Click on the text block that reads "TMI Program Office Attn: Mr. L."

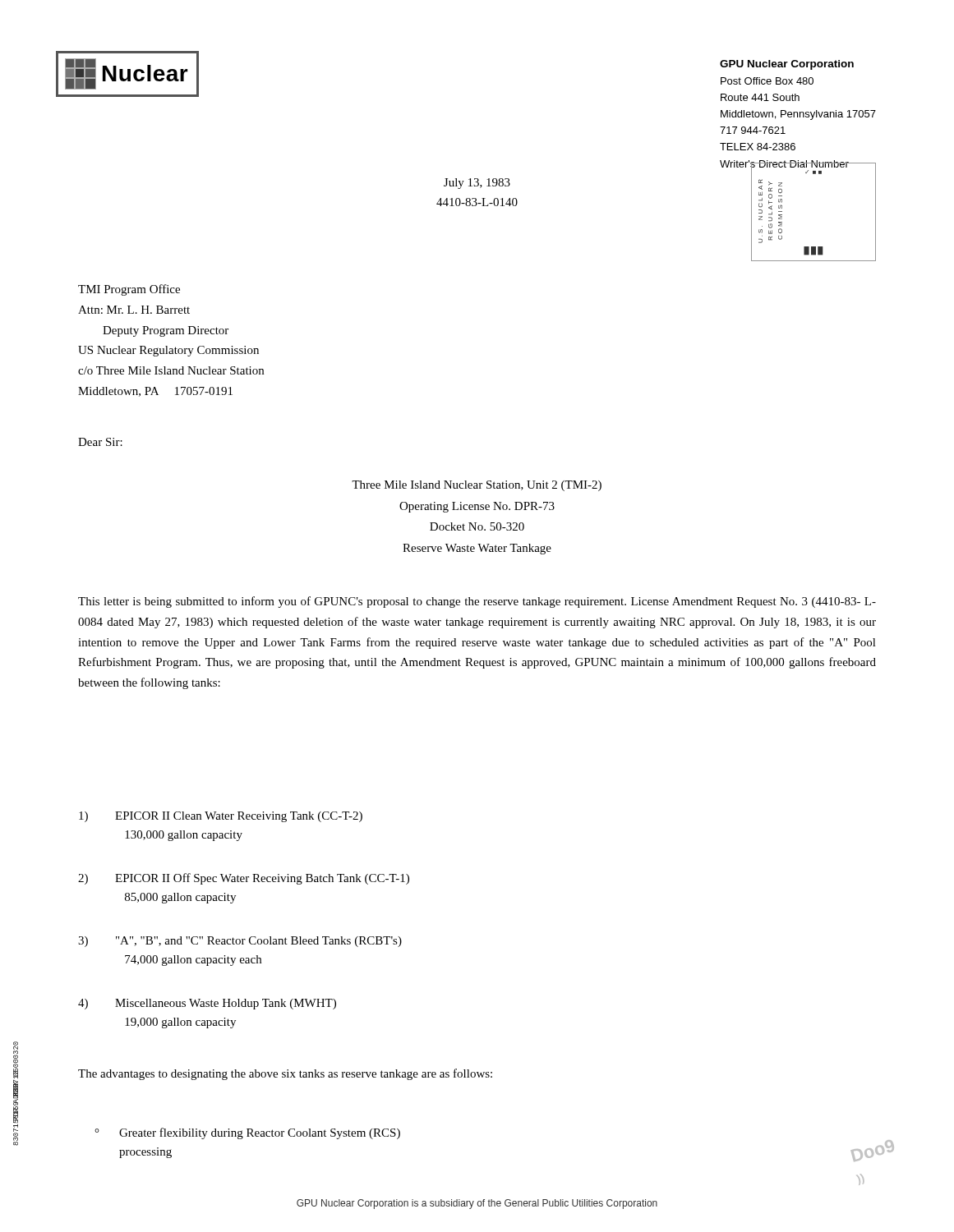[x=171, y=340]
